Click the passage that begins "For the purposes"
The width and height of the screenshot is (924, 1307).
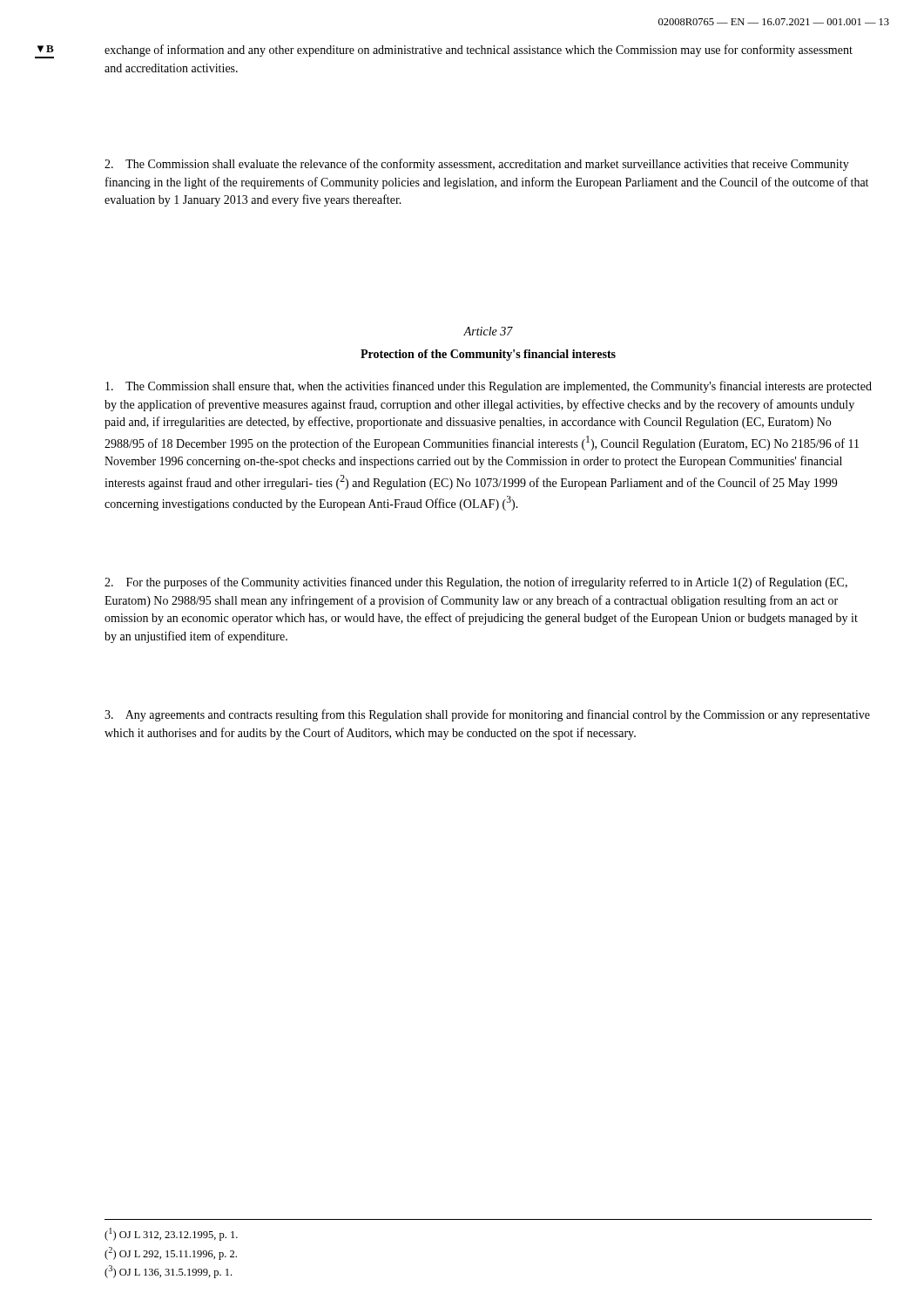click(x=481, y=609)
